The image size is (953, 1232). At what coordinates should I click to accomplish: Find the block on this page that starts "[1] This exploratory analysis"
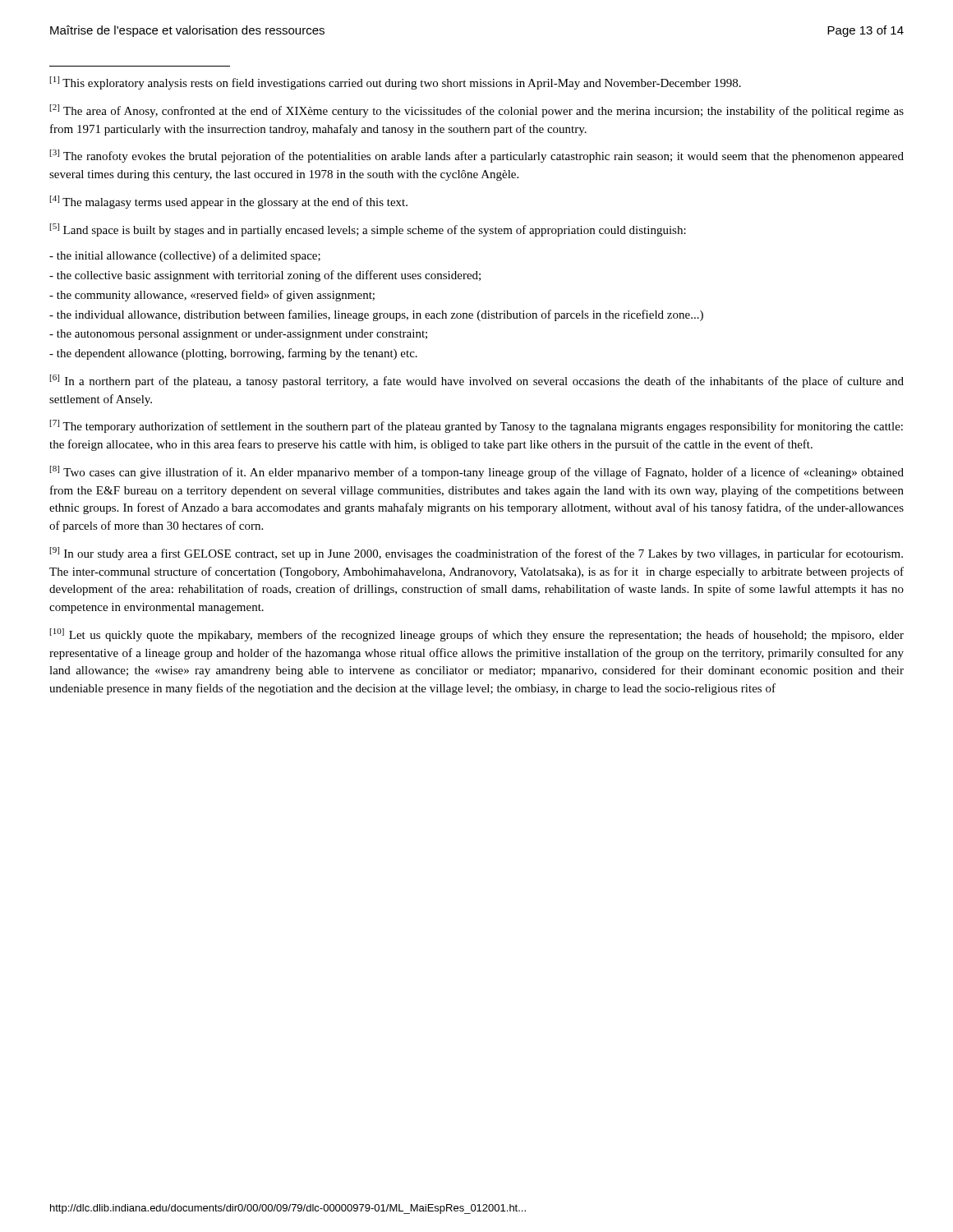point(395,82)
